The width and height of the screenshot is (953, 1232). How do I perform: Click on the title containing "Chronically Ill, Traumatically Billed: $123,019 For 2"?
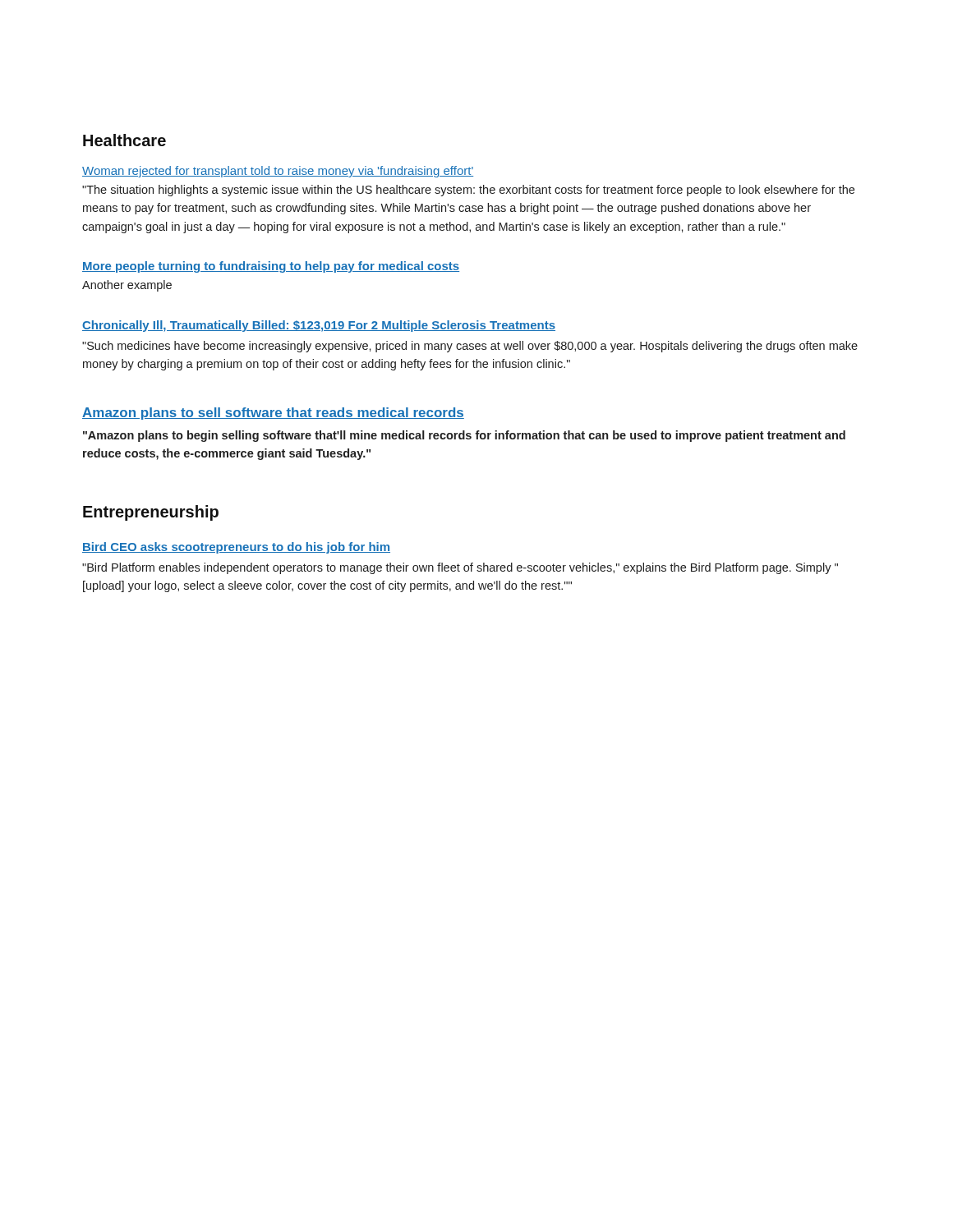click(319, 325)
